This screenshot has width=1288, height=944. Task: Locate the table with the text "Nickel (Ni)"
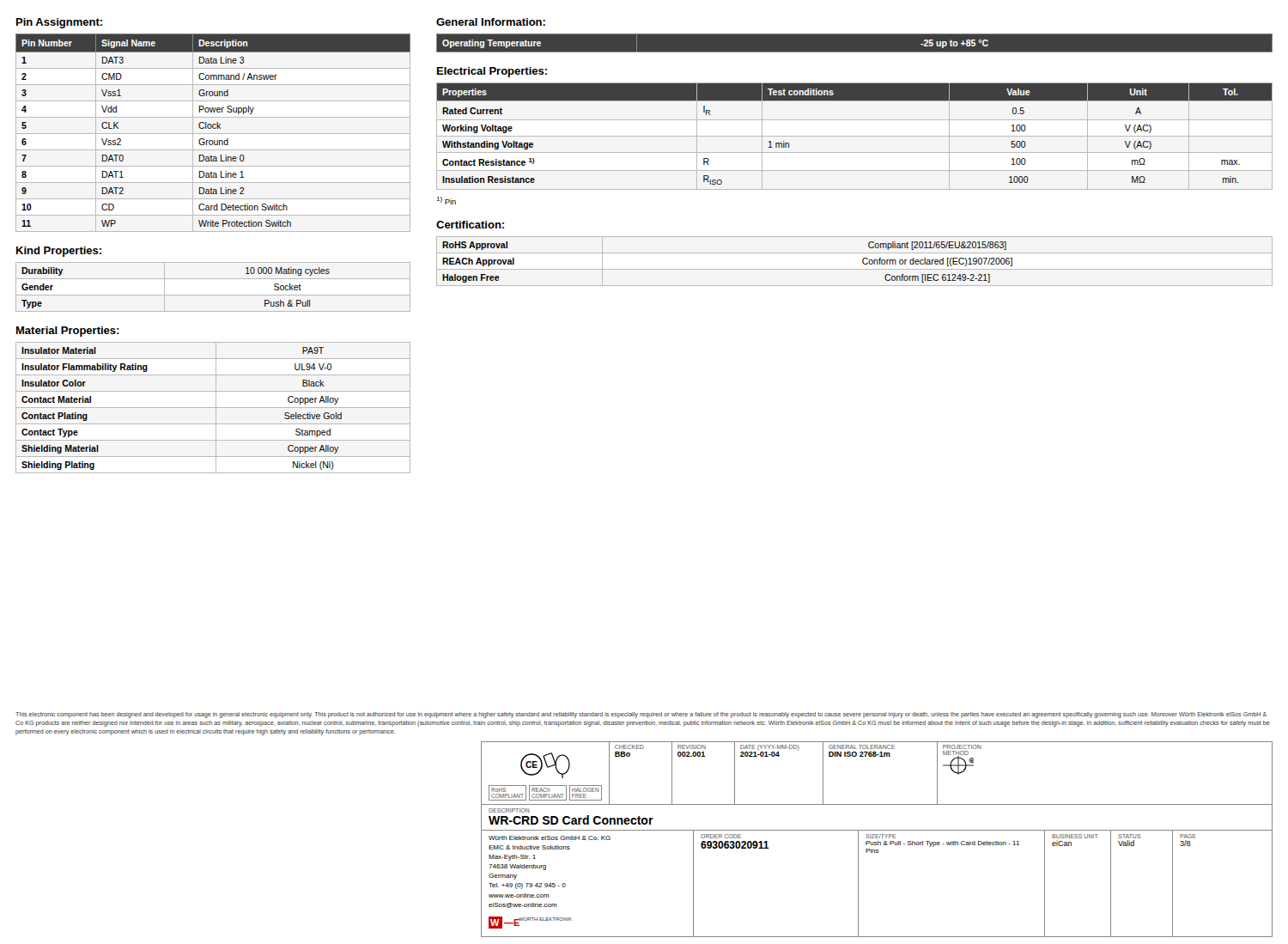click(213, 408)
